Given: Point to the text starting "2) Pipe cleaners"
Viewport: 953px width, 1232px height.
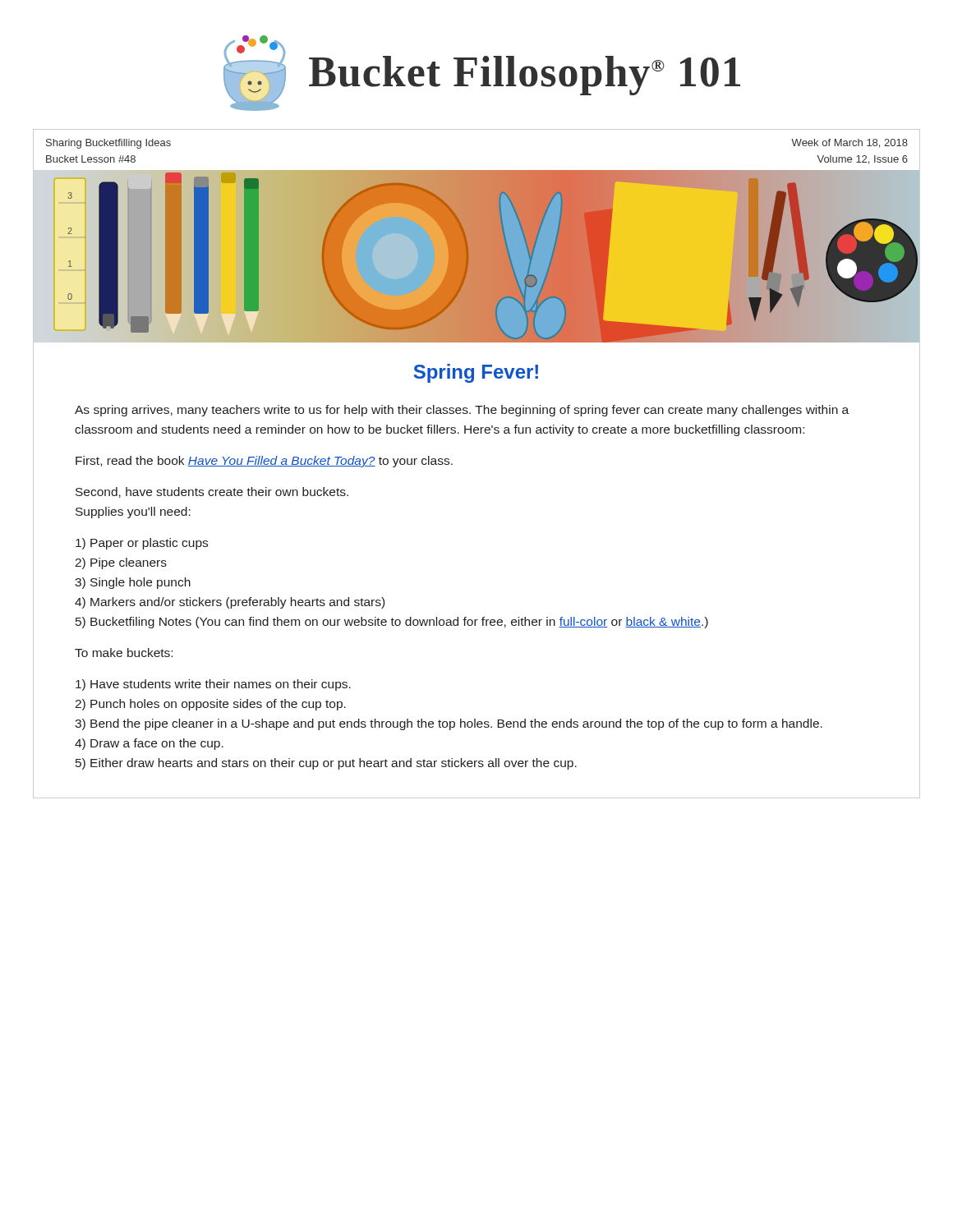Looking at the screenshot, I should tap(121, 562).
